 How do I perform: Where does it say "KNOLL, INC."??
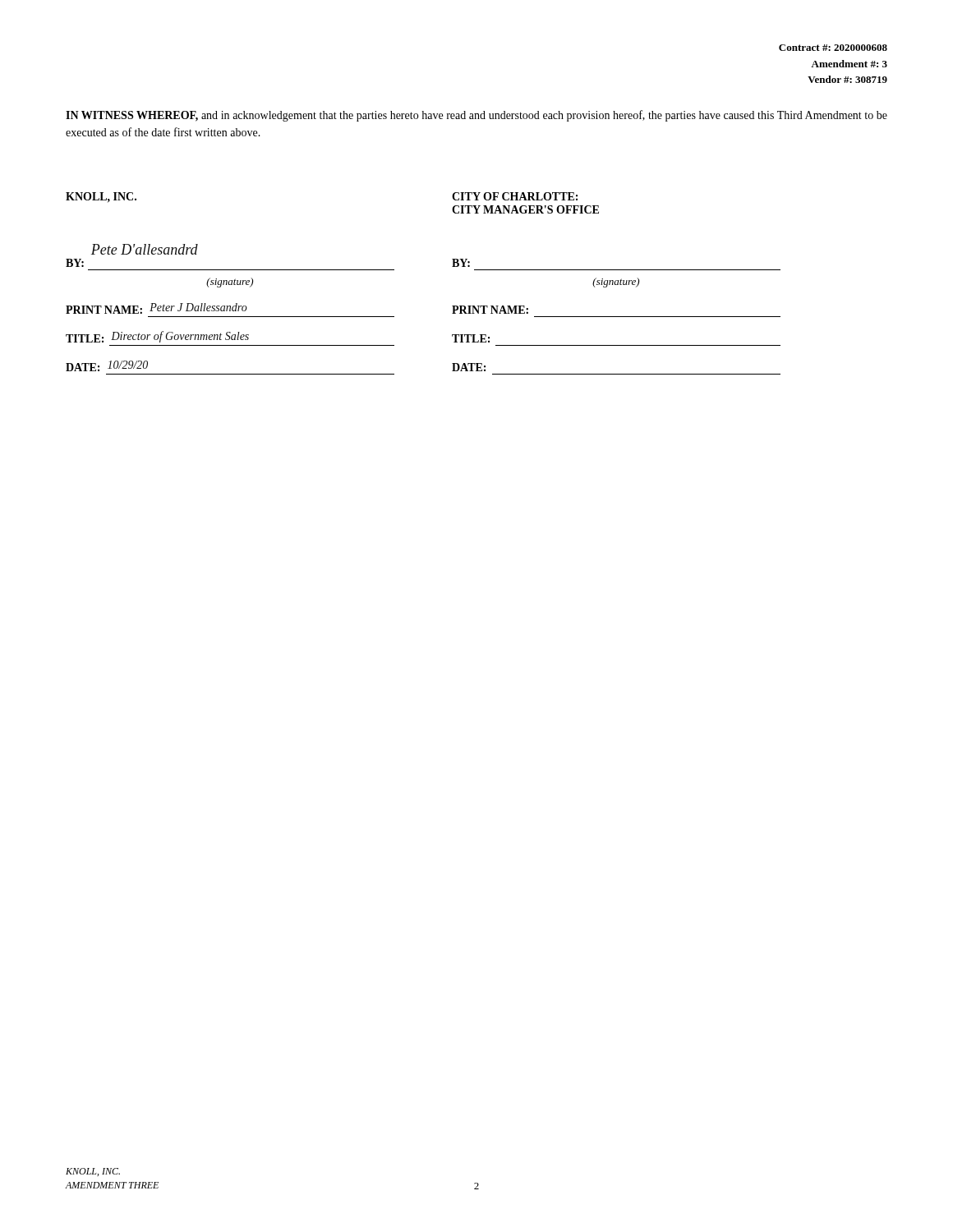101,197
